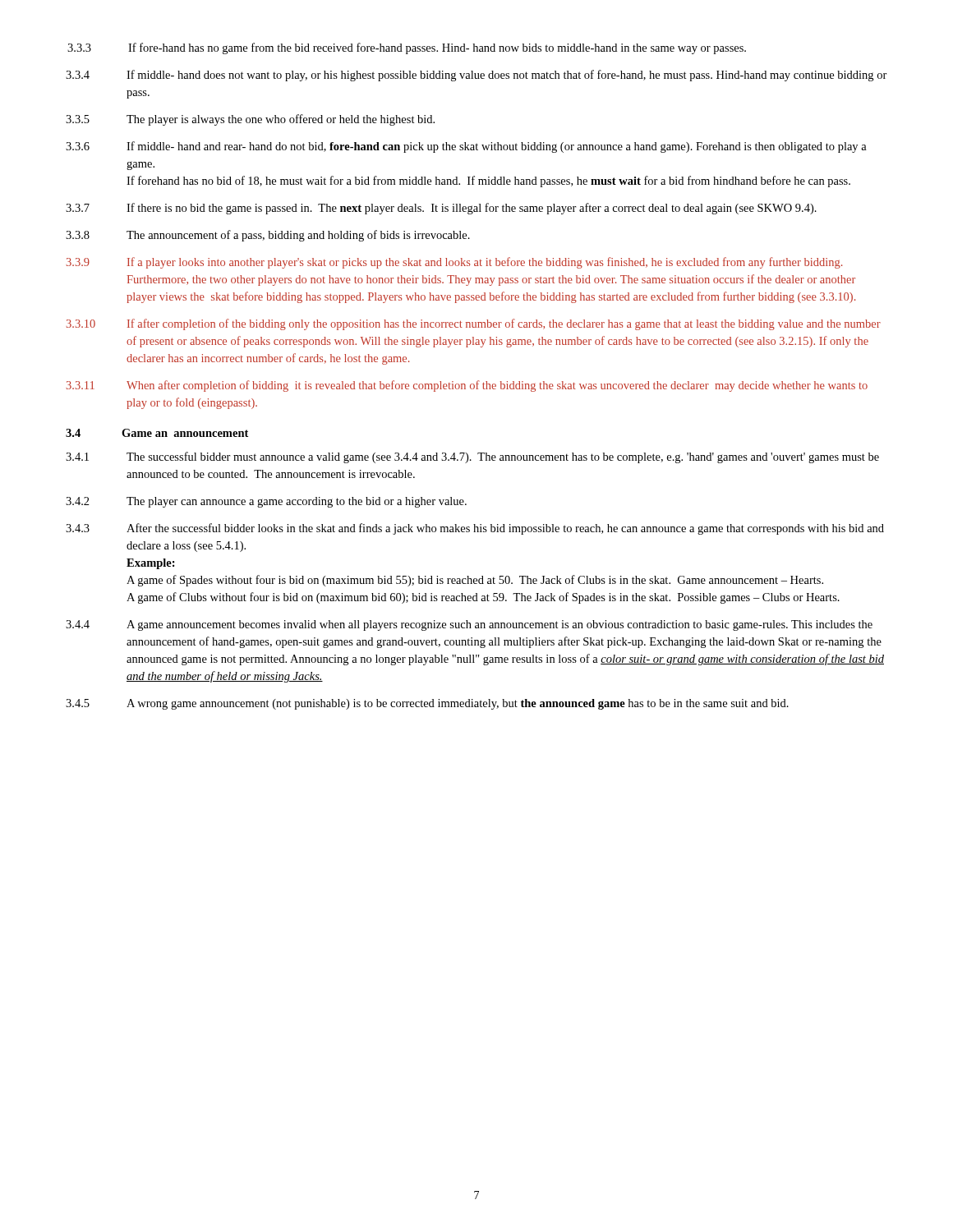Where is the passage that starts "3.3.3 If fore-hand"?
Viewport: 953px width, 1232px height.
pos(476,48)
